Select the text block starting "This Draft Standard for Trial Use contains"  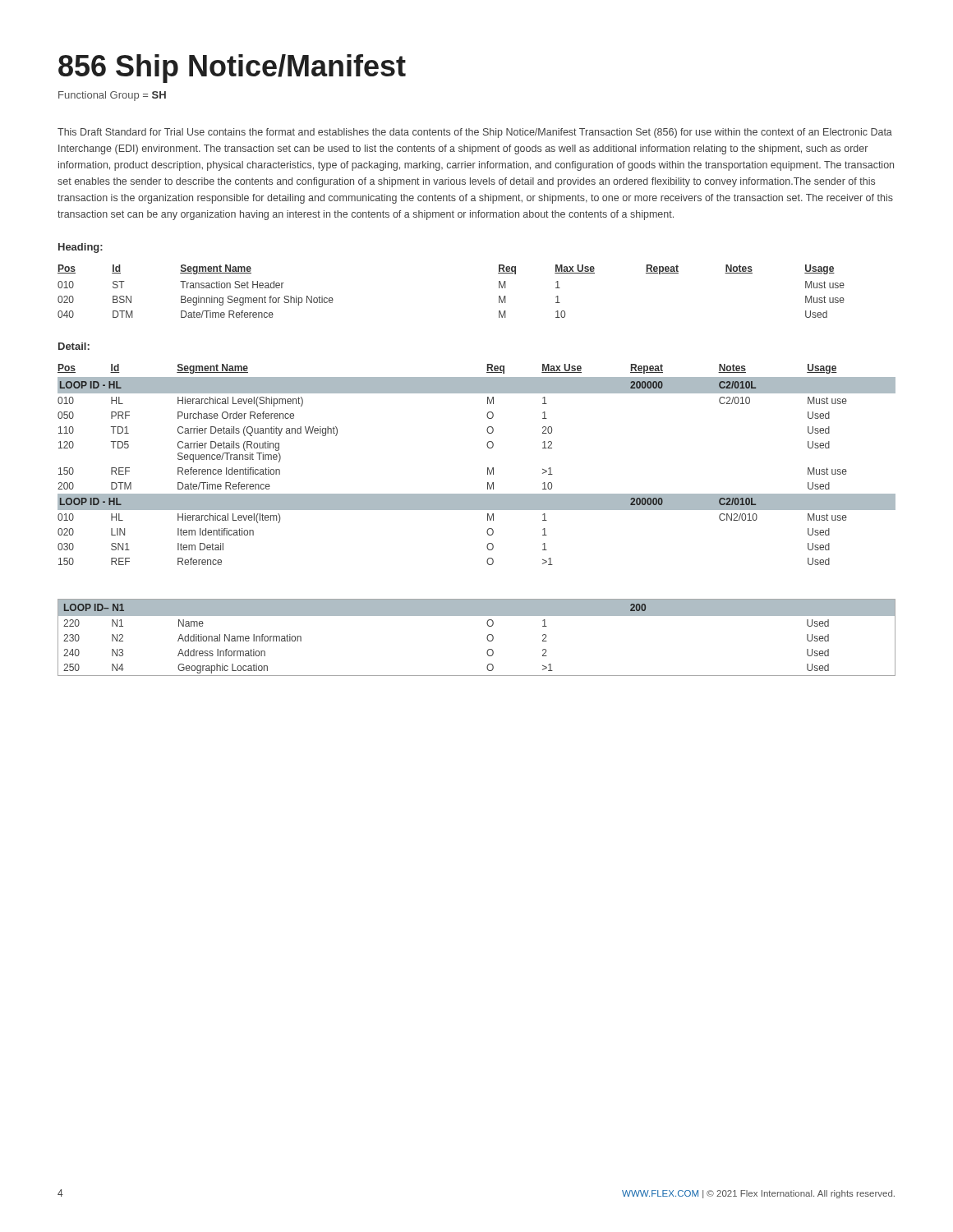point(476,173)
